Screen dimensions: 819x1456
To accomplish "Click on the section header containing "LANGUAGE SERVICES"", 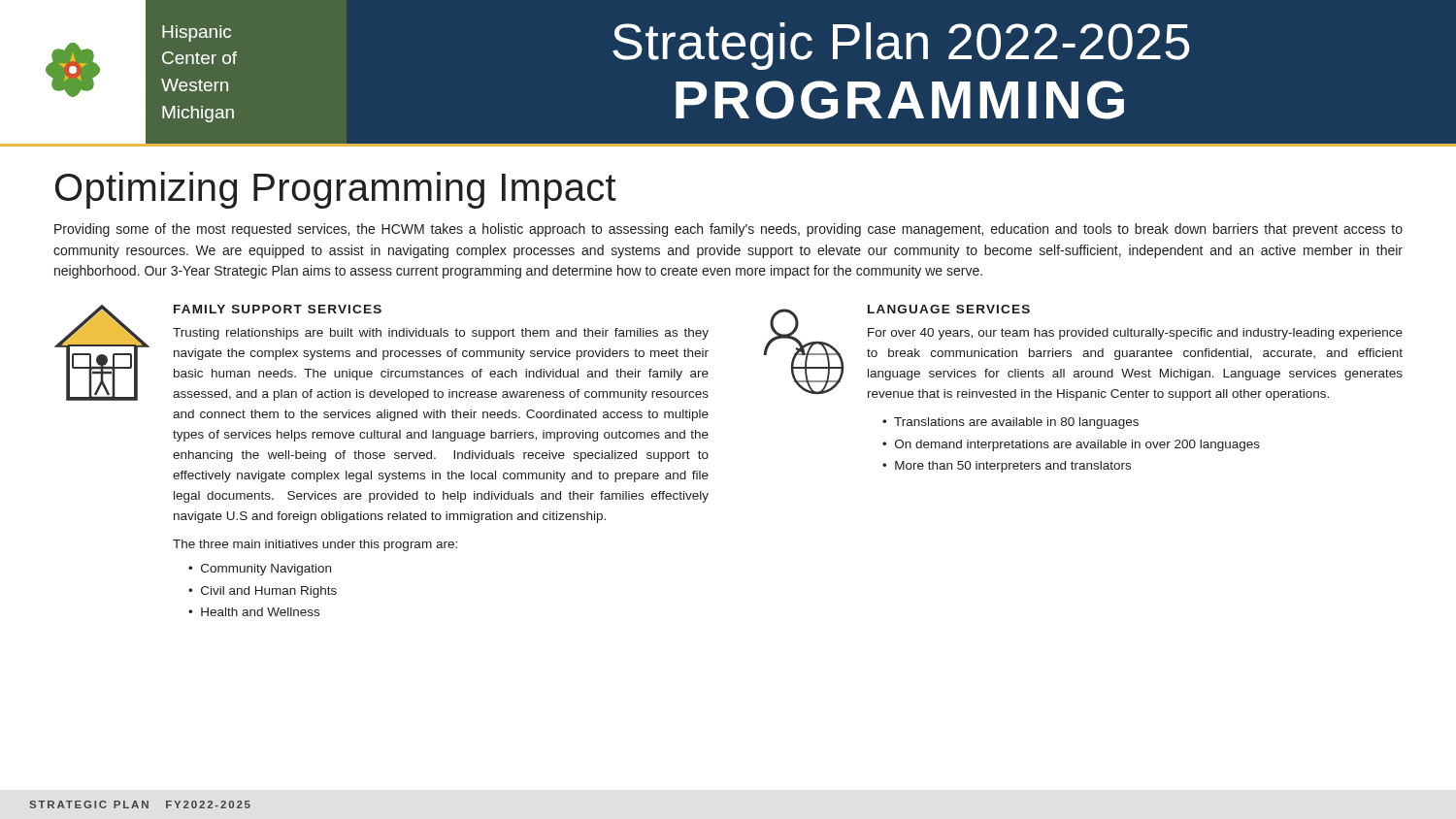I will 949,309.
